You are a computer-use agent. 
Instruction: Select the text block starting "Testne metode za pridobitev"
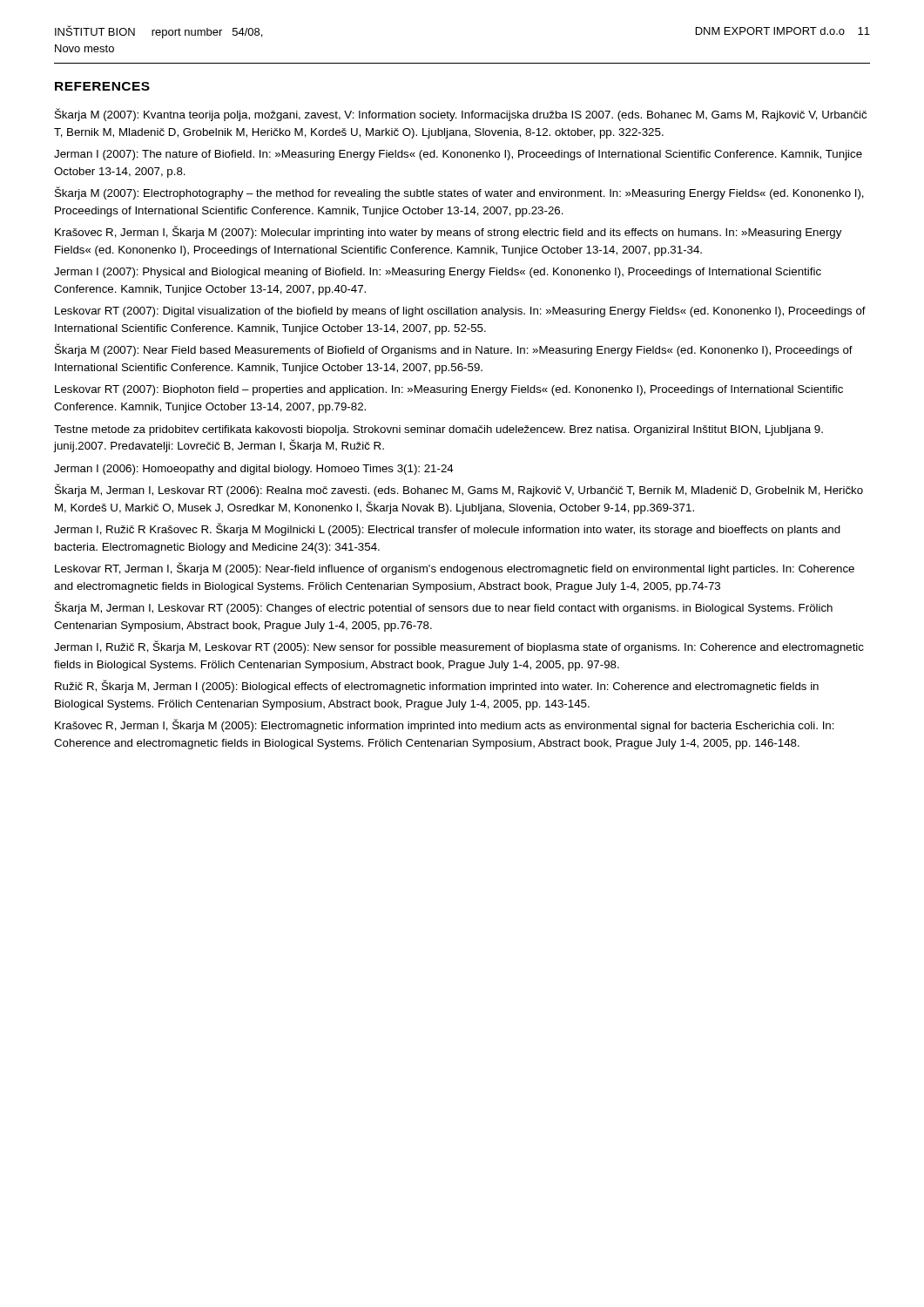click(x=439, y=437)
